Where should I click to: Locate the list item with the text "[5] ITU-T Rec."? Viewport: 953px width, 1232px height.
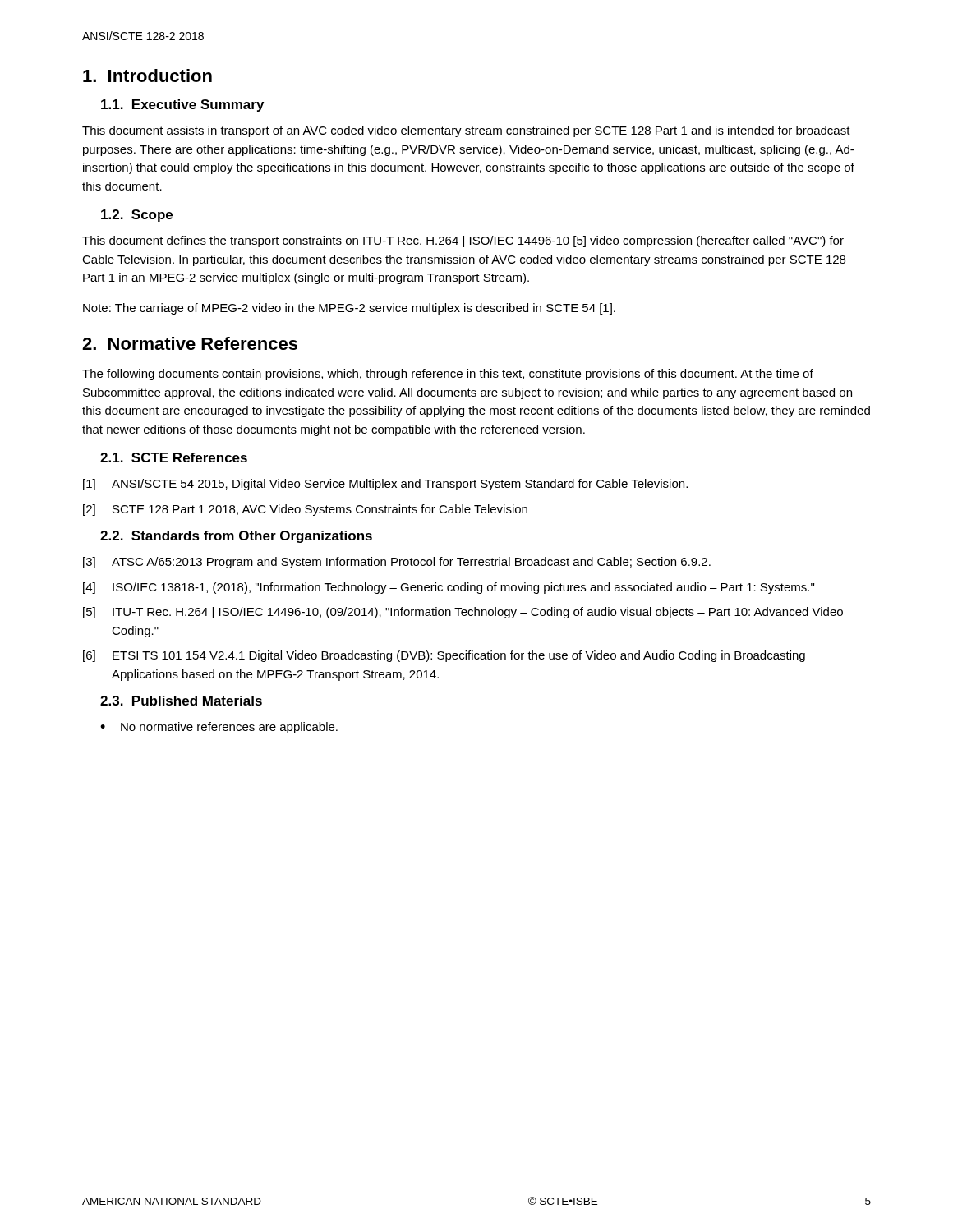point(476,621)
